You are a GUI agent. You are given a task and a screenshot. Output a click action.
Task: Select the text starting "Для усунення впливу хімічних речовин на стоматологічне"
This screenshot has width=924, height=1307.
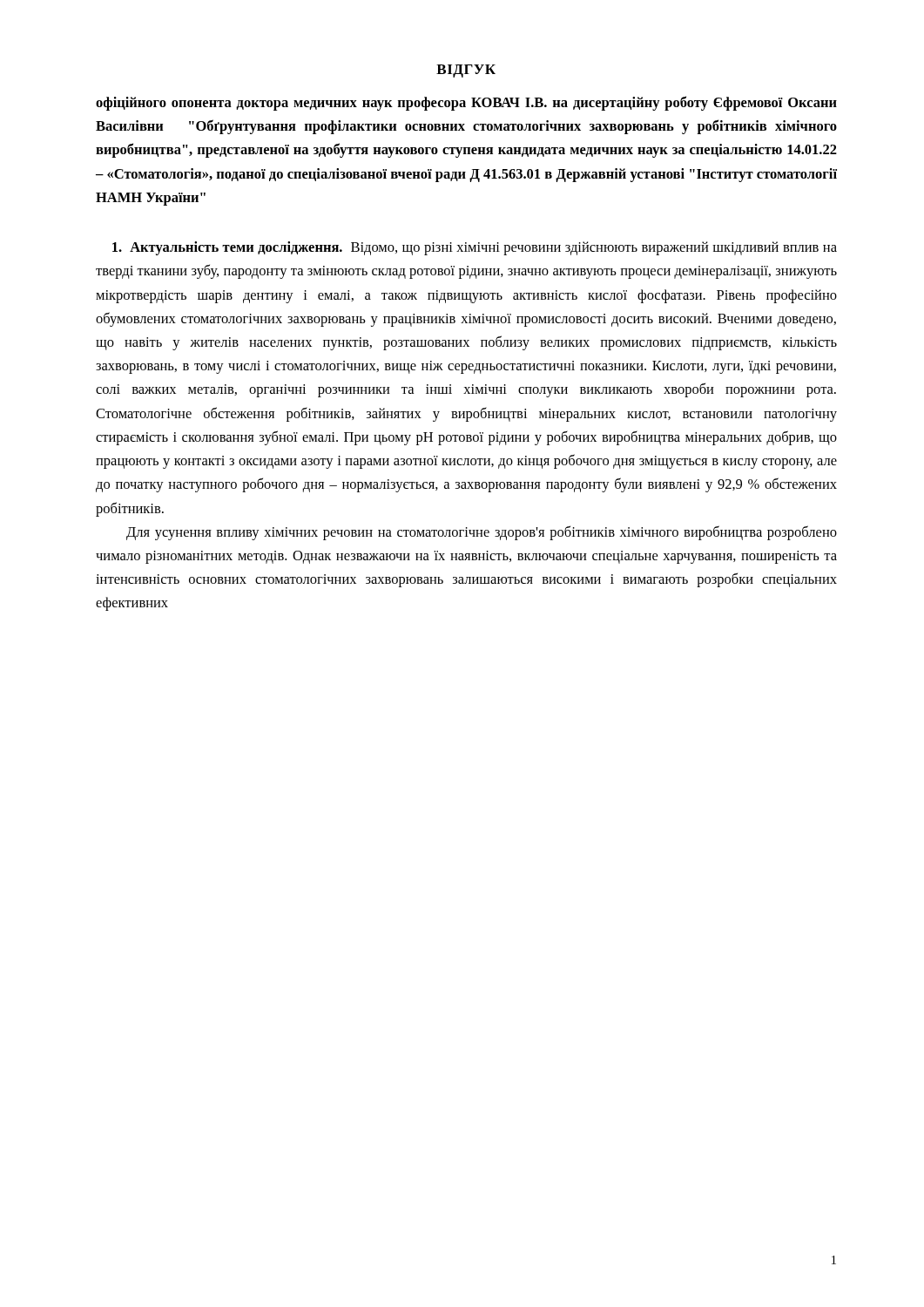(466, 567)
